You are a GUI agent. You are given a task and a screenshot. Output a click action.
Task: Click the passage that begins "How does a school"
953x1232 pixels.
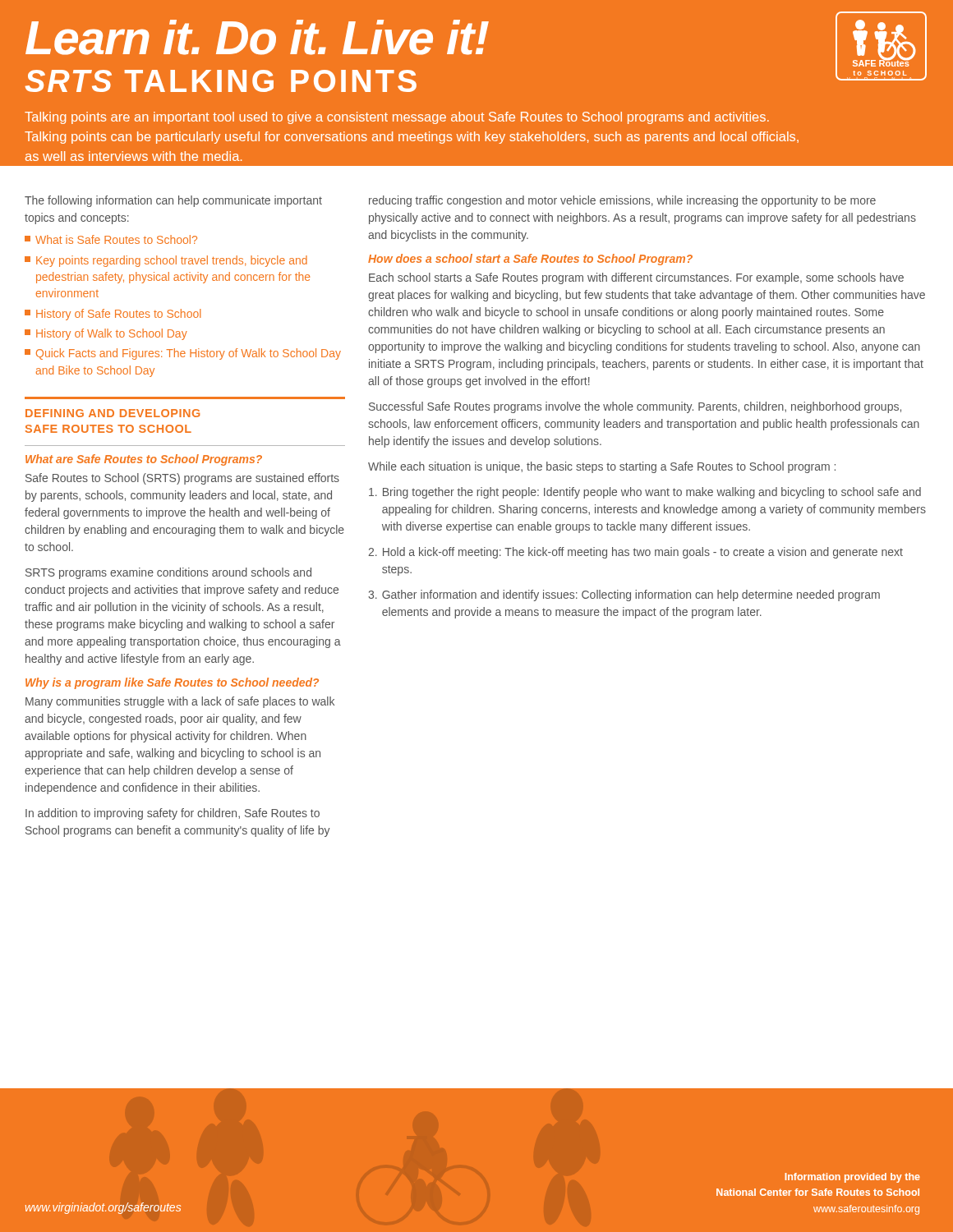[x=648, y=322]
